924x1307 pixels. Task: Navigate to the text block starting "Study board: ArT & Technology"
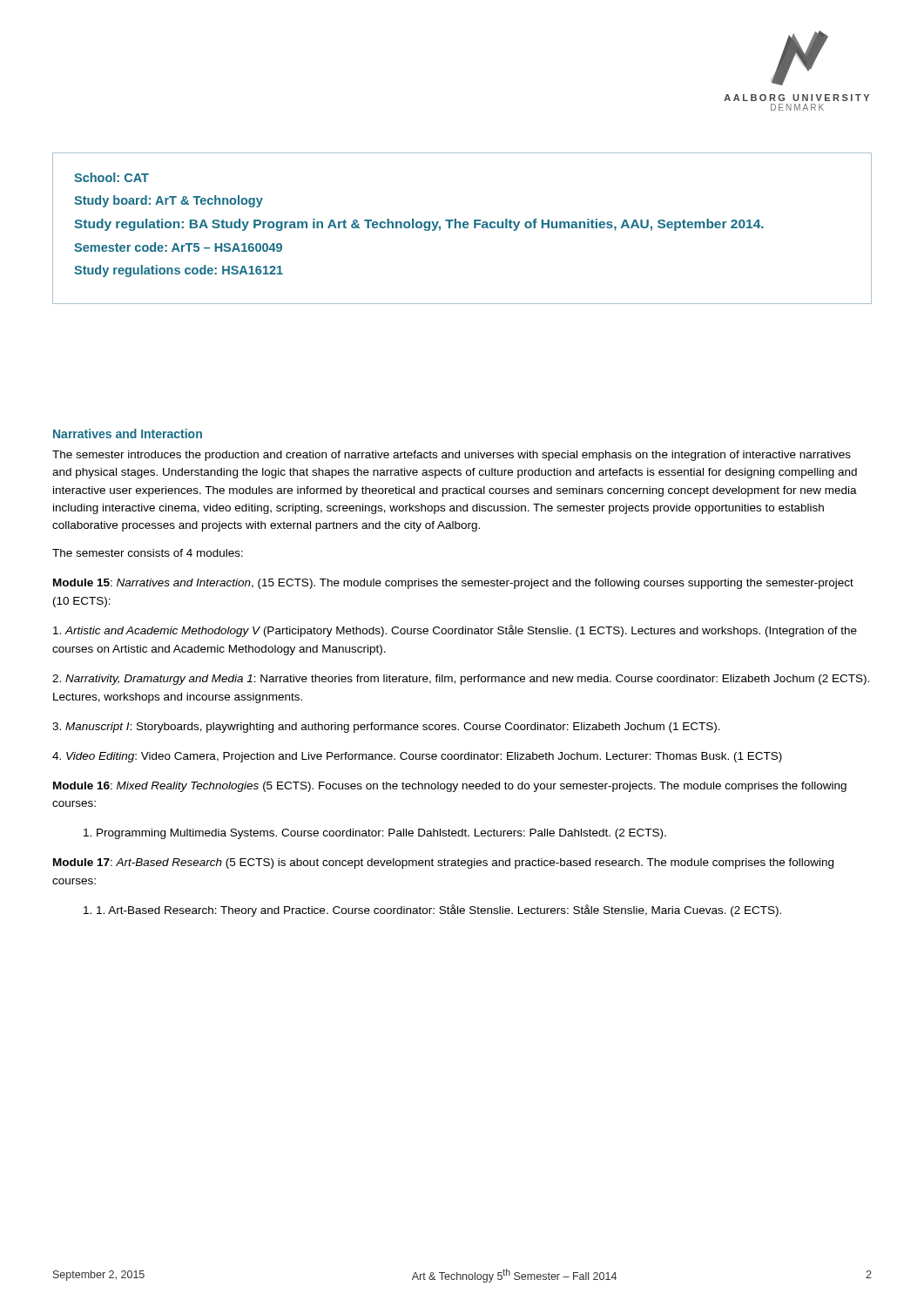[168, 200]
